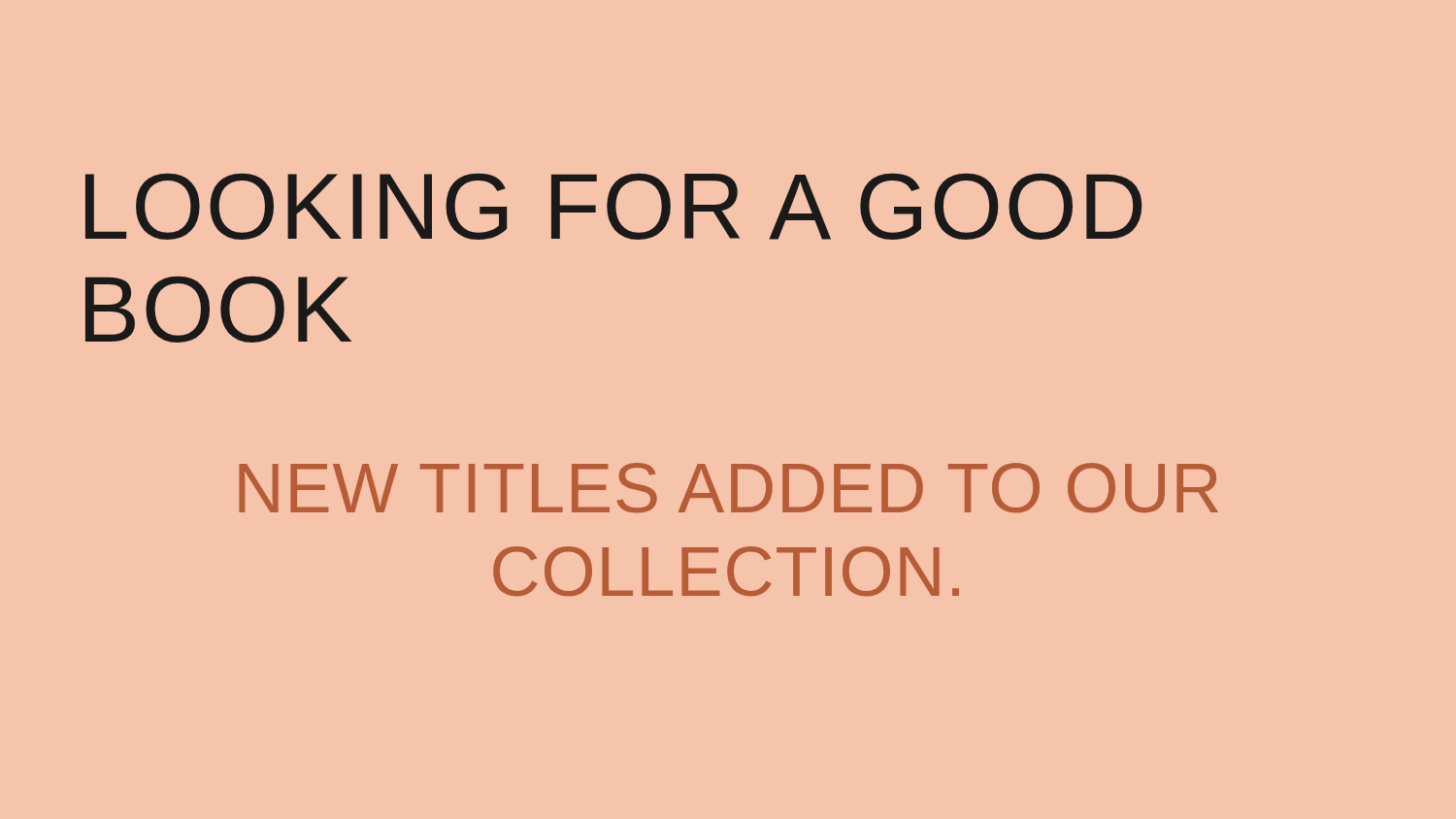
Task: Click where it says "NEW TITLES ADDED TO OURCOLLECTION."
Action: tap(728, 530)
